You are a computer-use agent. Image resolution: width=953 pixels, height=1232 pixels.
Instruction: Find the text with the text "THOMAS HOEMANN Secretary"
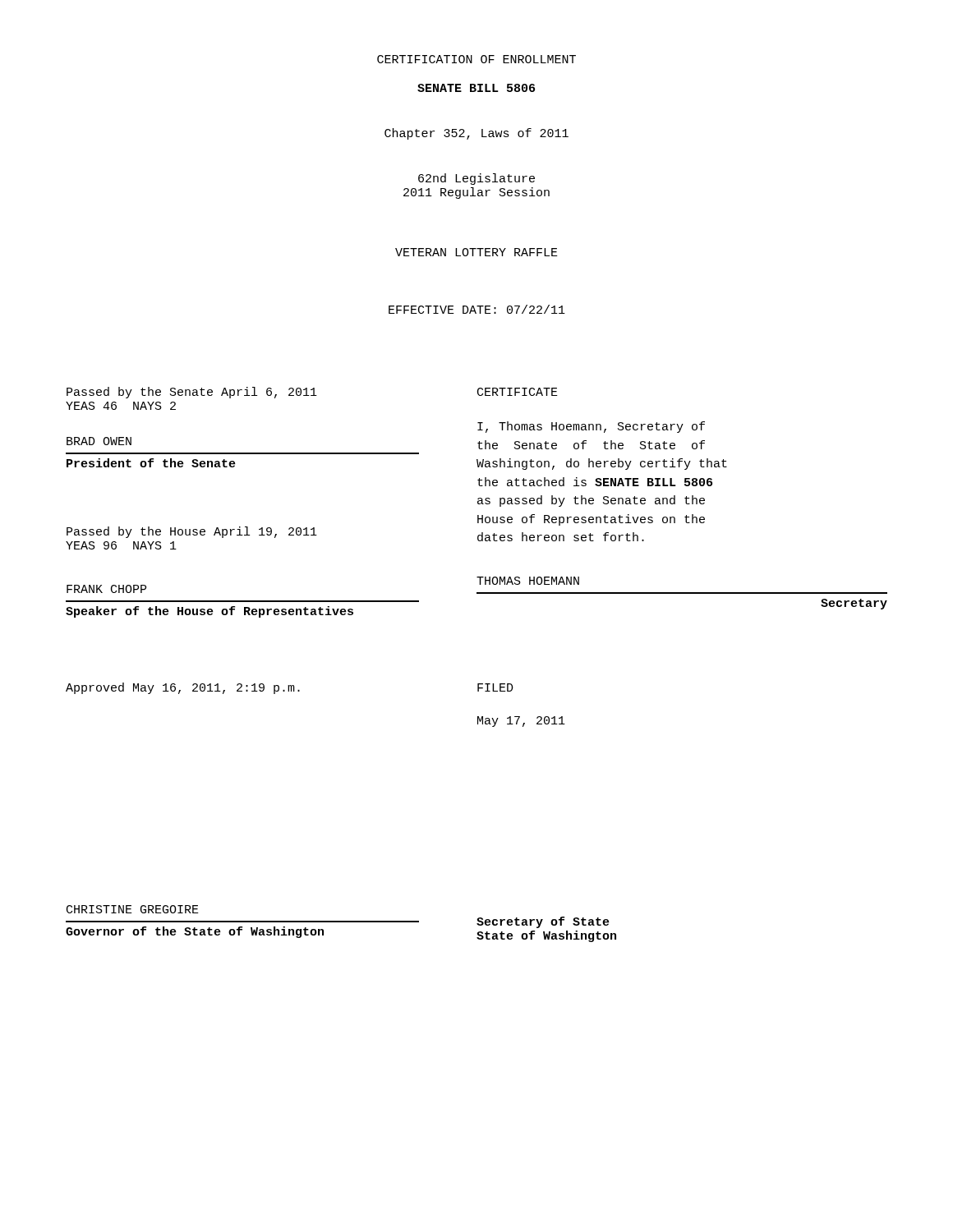coord(682,593)
